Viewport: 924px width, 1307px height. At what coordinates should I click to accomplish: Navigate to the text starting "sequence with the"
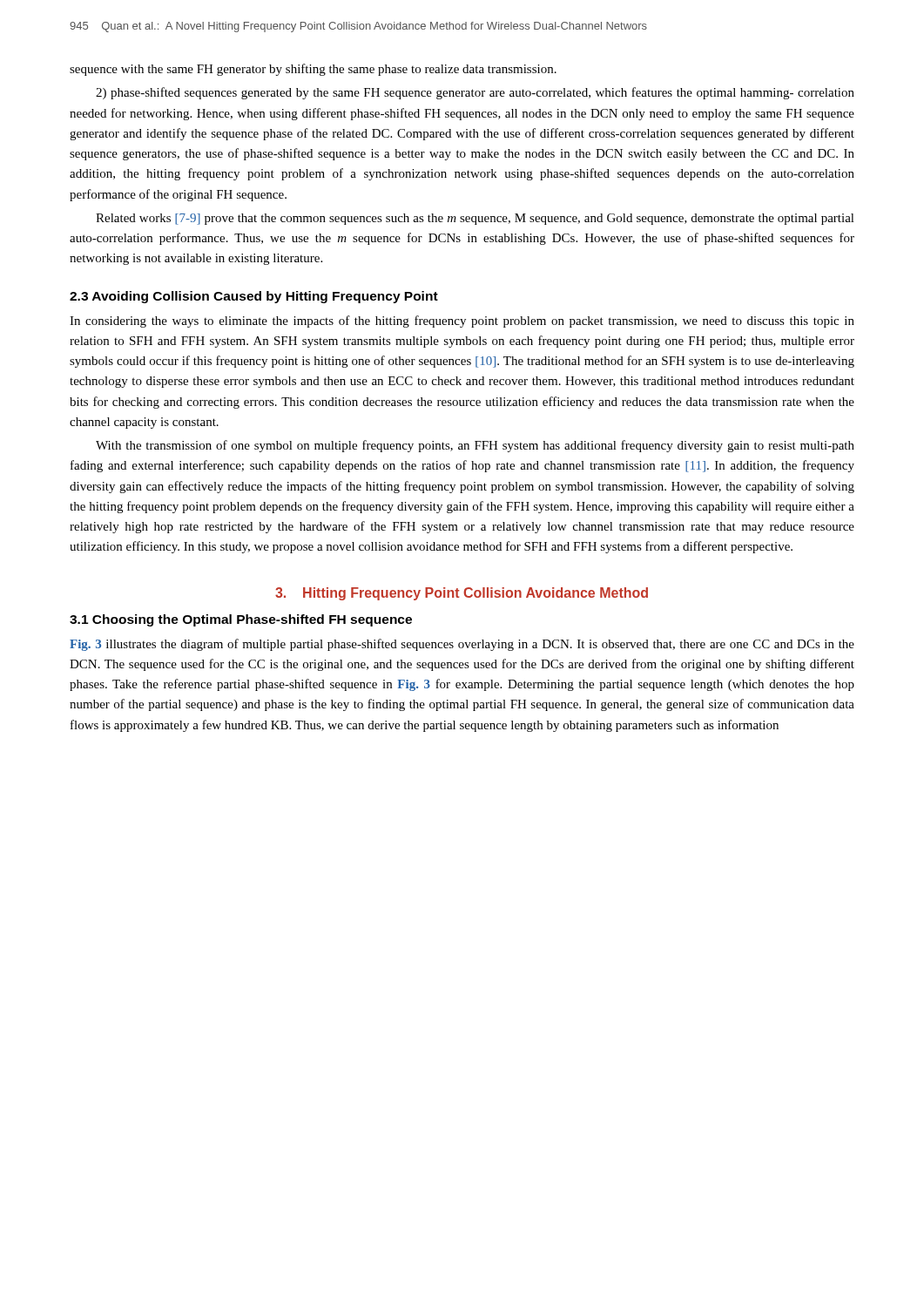[462, 69]
